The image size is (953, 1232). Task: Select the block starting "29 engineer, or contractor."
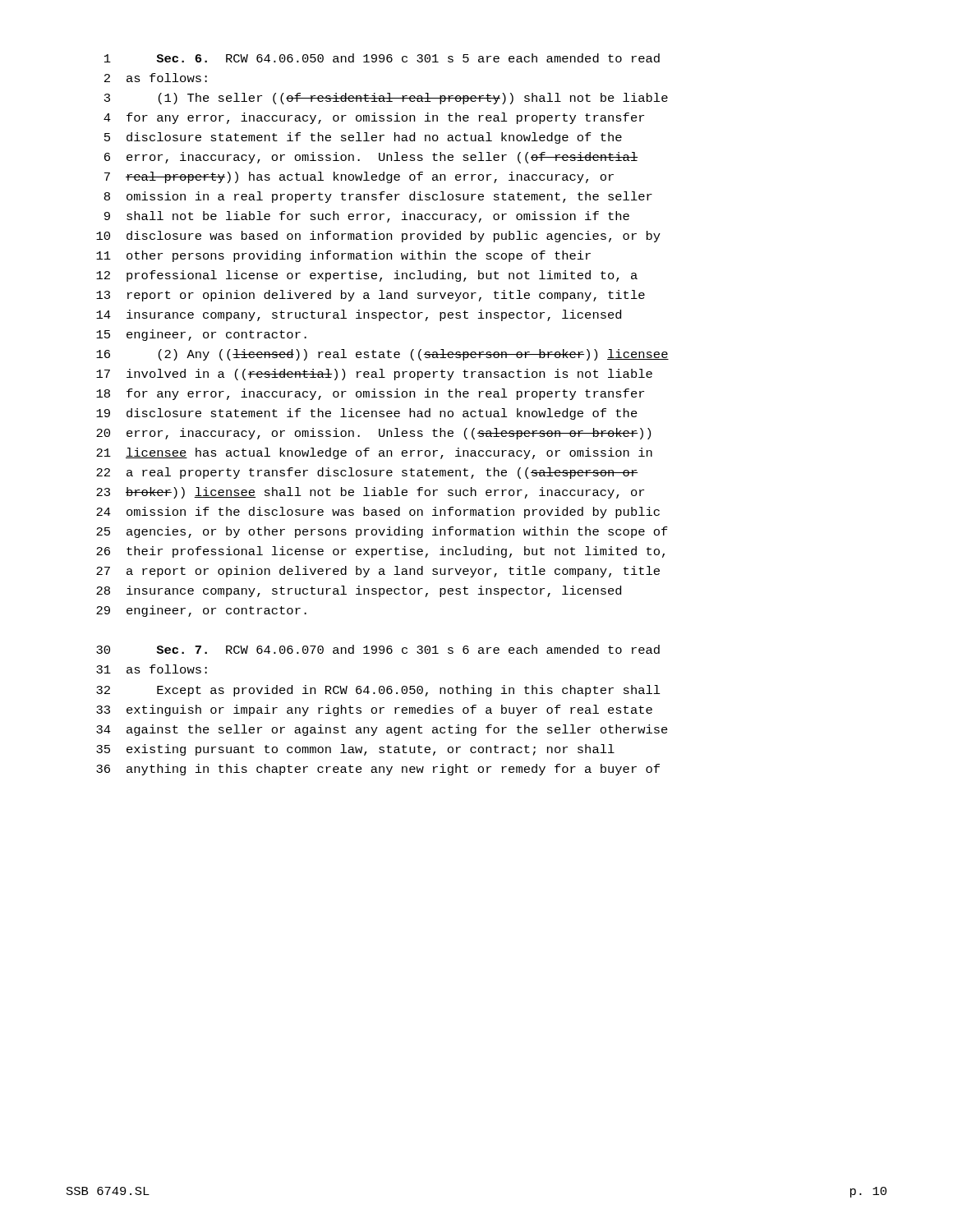[x=201, y=611]
